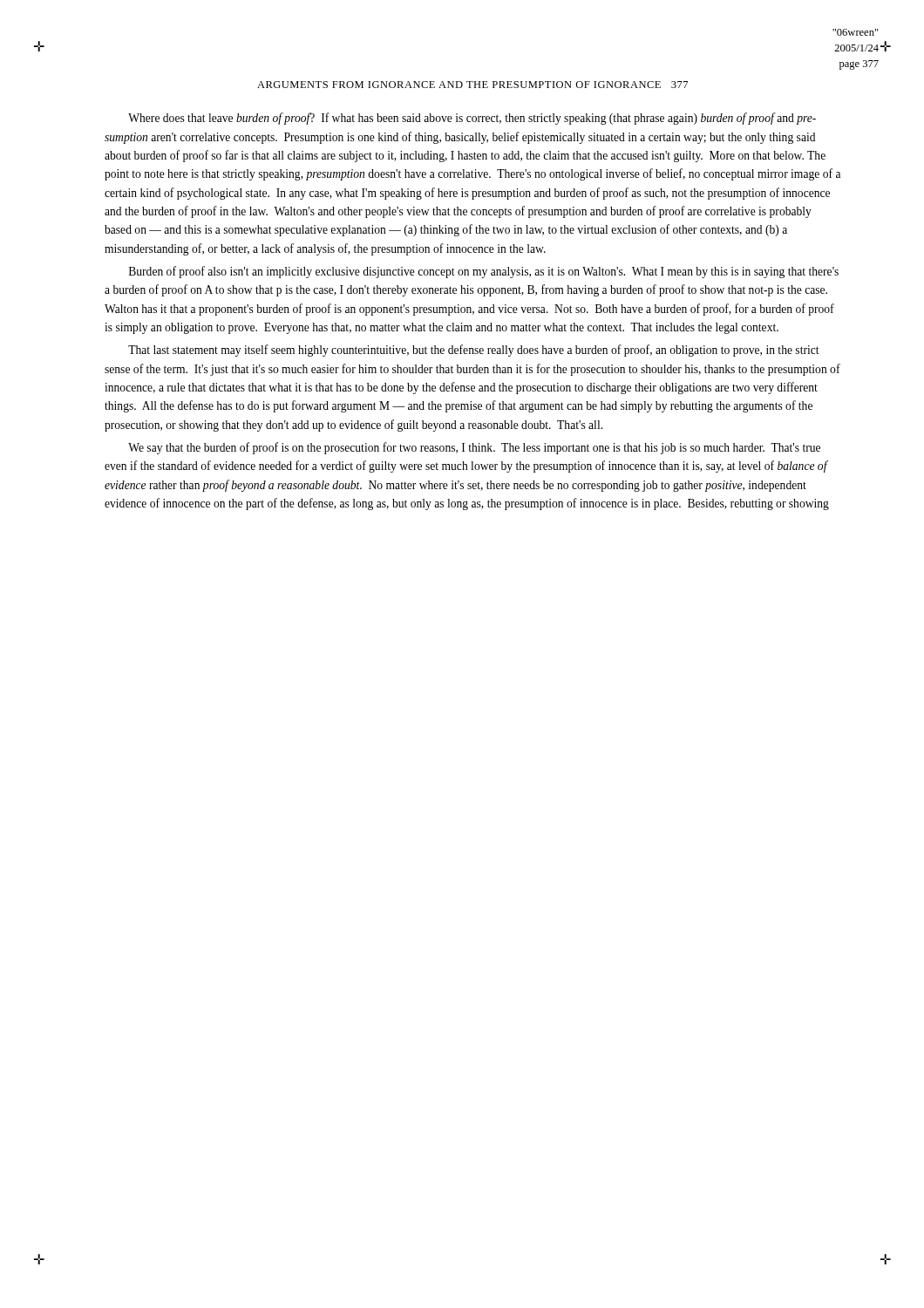
Task: Point to the region starting "Burden of proof also isn't an implicitly"
Action: pyautogui.click(x=472, y=300)
